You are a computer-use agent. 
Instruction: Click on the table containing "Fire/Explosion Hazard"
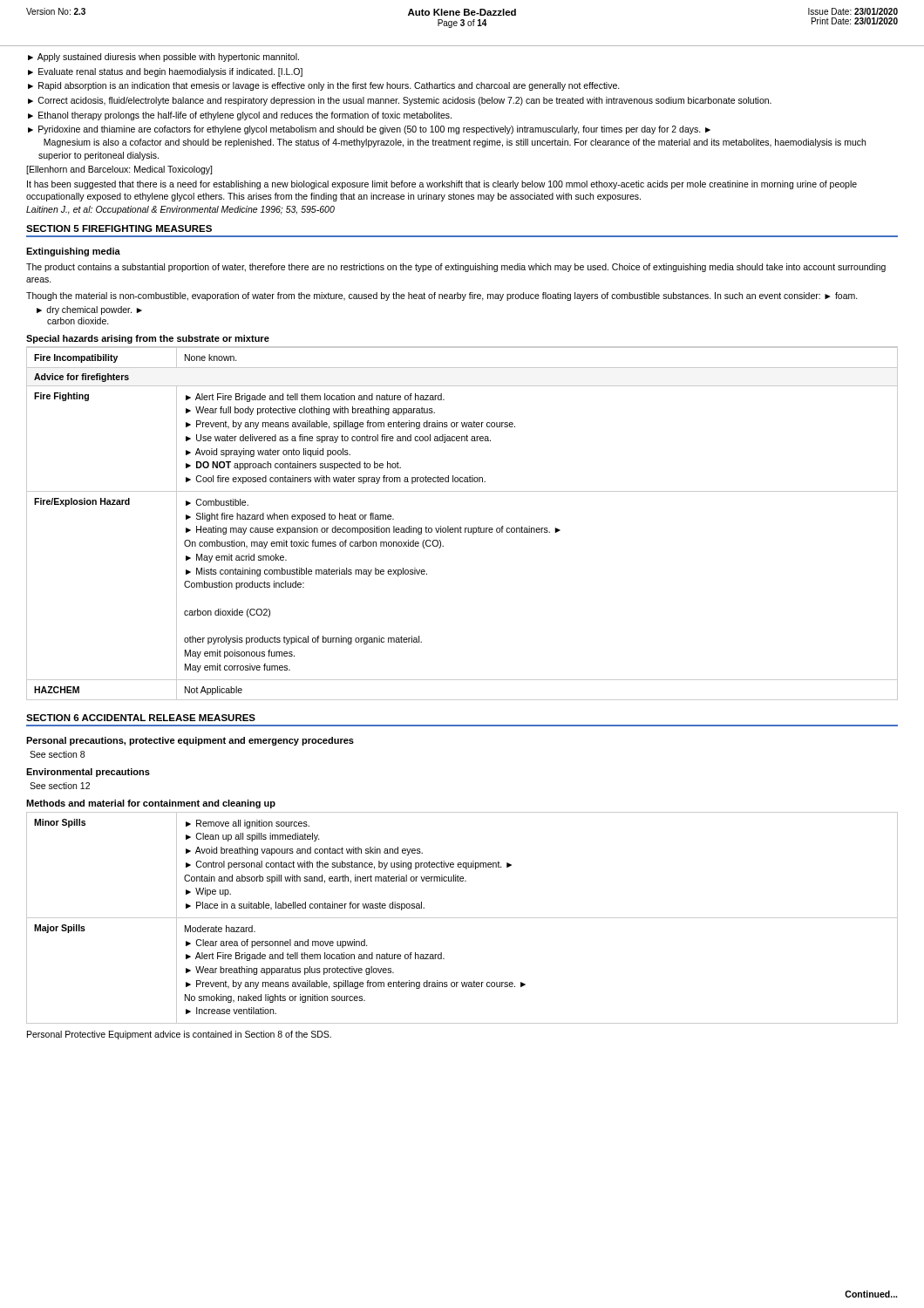pyautogui.click(x=462, y=523)
